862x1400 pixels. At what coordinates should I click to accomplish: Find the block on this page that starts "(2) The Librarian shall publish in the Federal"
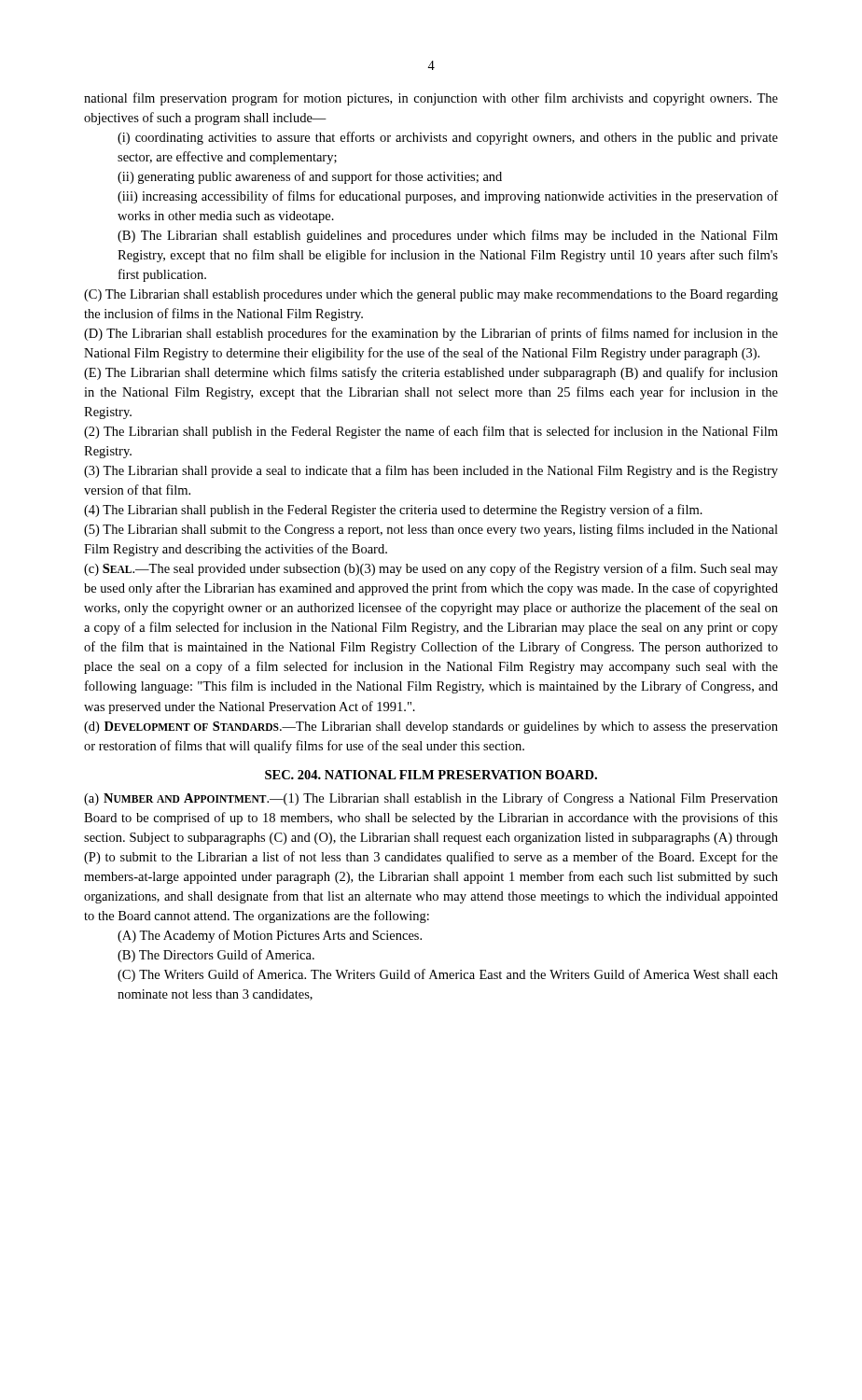[431, 442]
